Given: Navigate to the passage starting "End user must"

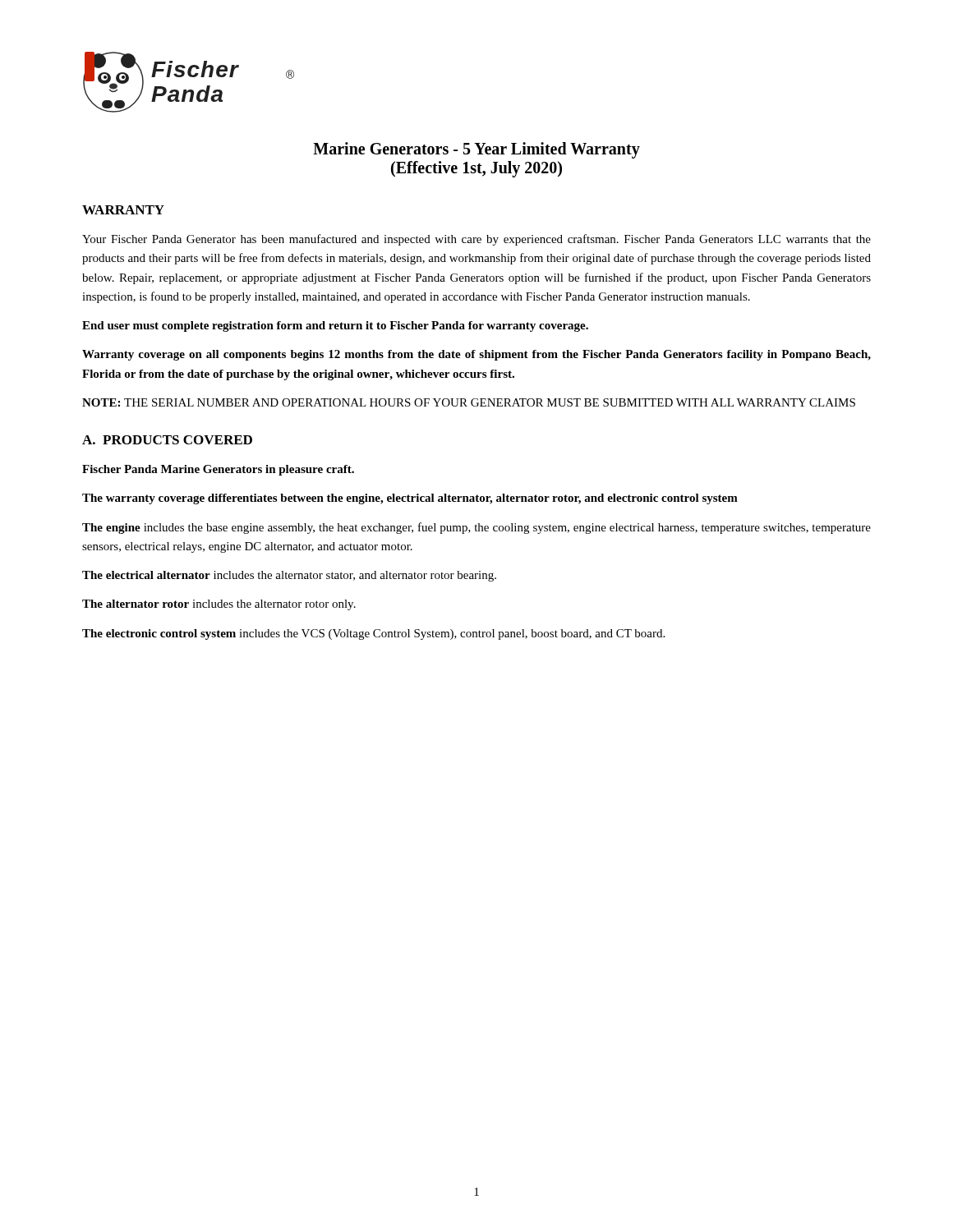Looking at the screenshot, I should click(x=335, y=325).
